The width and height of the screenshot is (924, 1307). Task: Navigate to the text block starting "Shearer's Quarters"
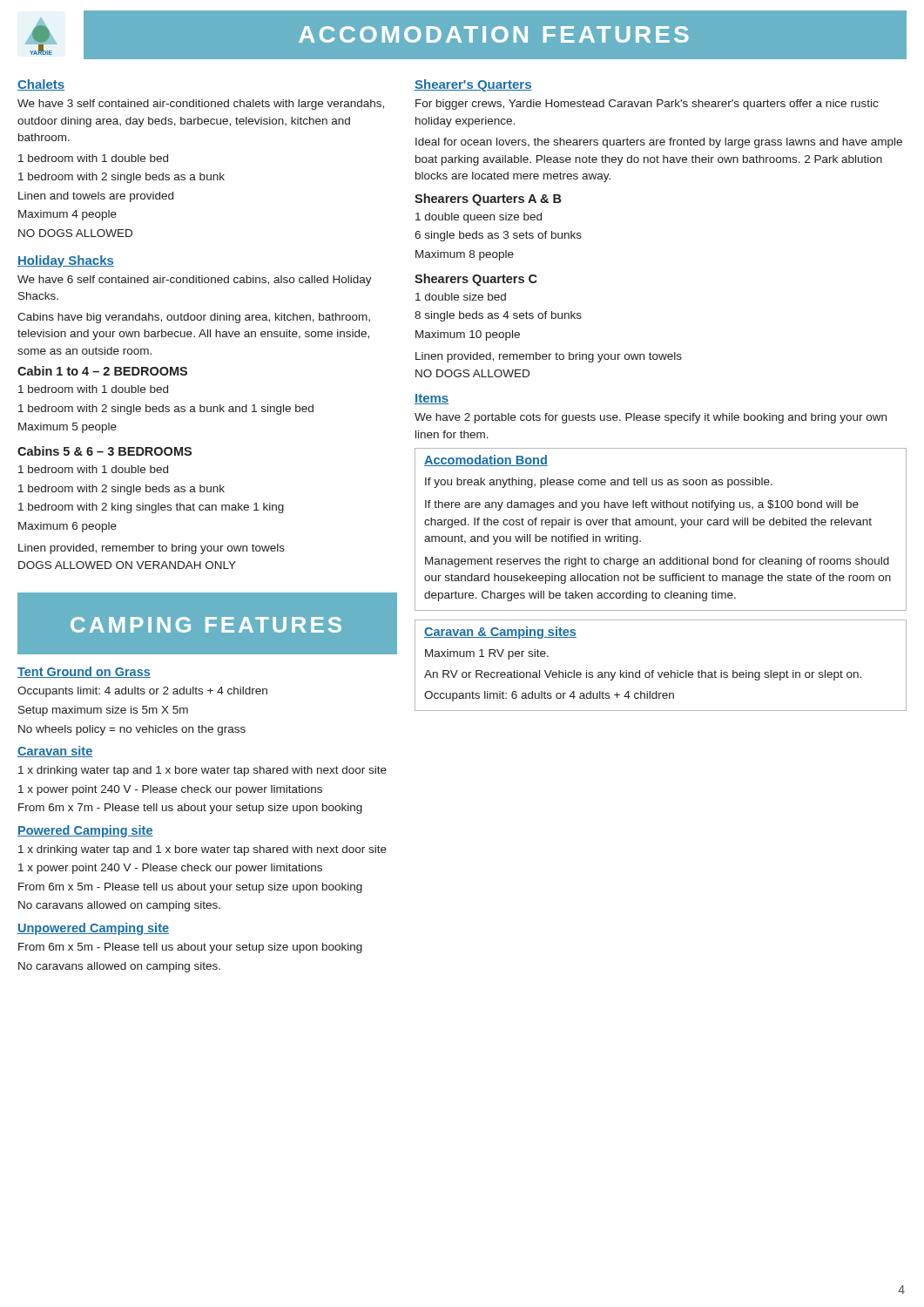473,85
